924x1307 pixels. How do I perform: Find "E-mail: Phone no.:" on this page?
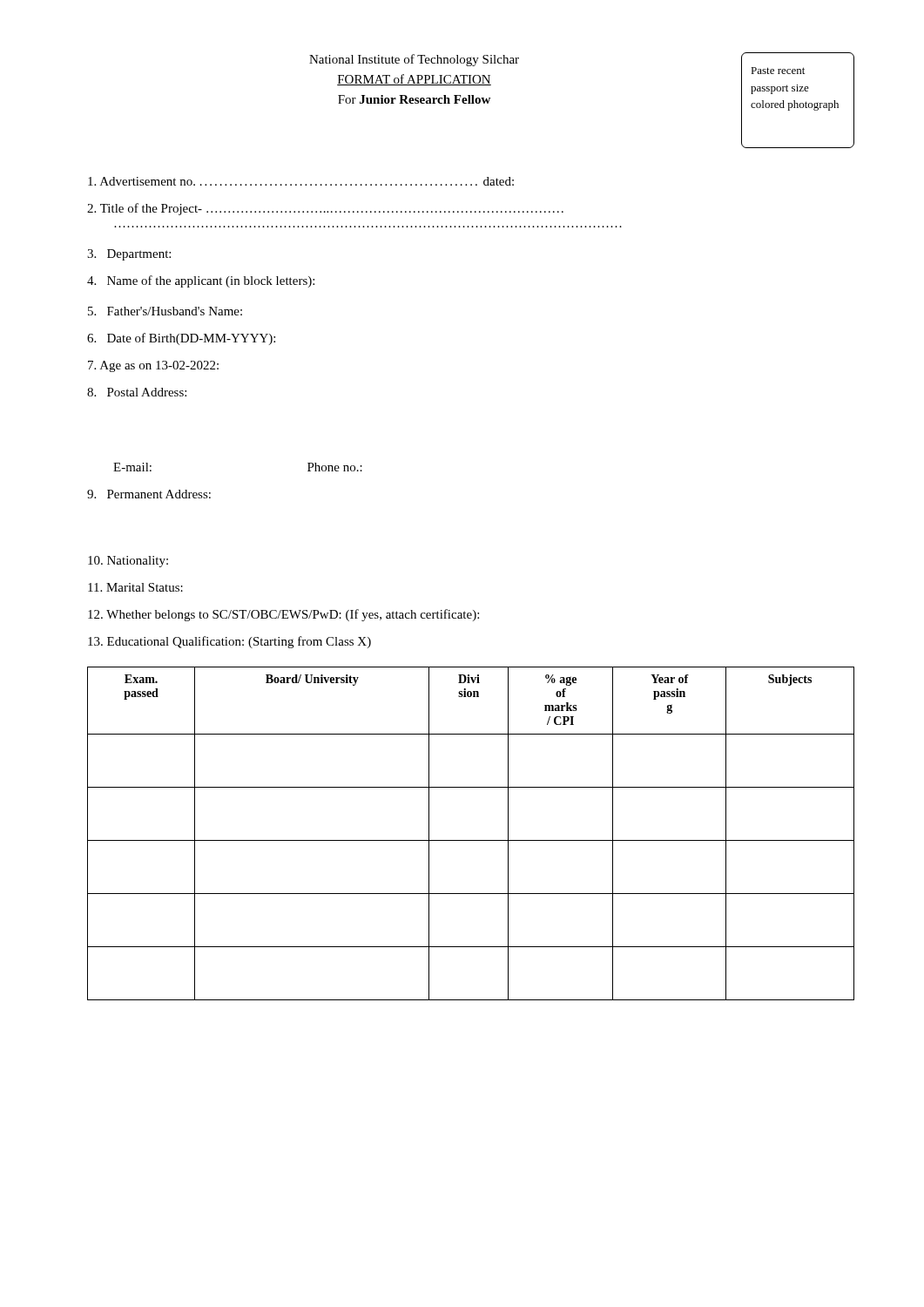[x=131, y=467]
